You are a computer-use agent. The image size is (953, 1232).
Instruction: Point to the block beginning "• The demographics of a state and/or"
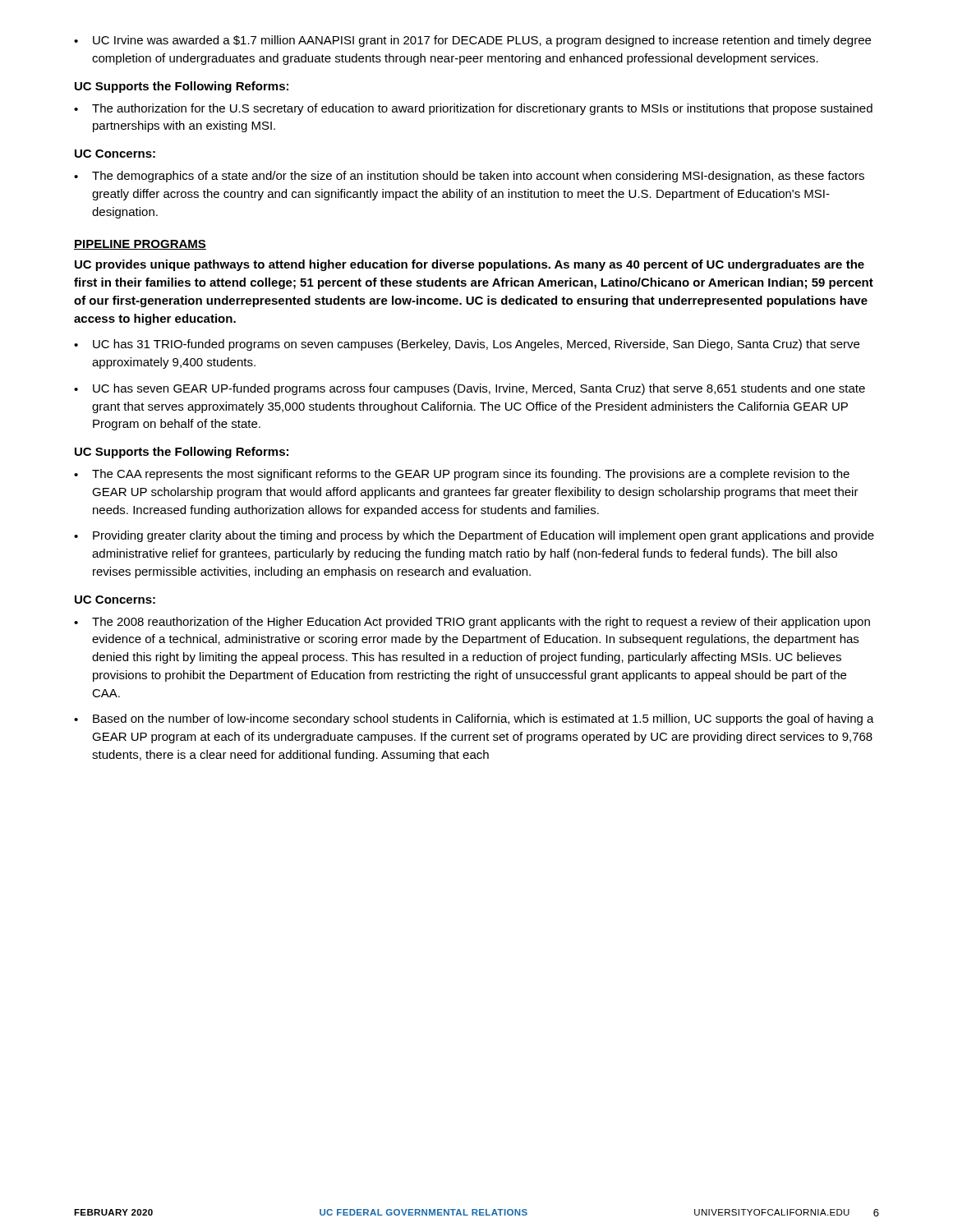[476, 193]
